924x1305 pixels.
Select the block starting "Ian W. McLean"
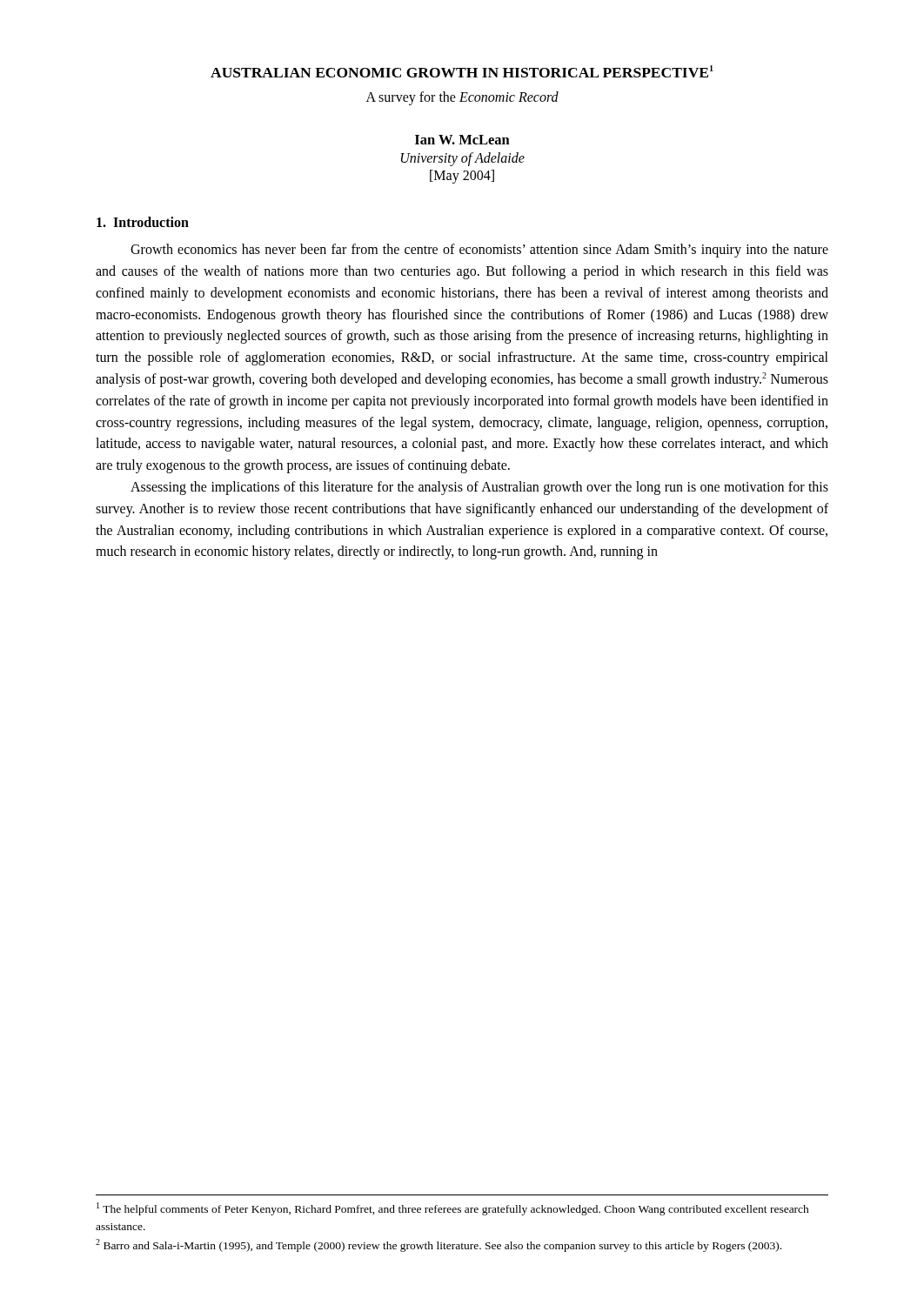(x=462, y=158)
